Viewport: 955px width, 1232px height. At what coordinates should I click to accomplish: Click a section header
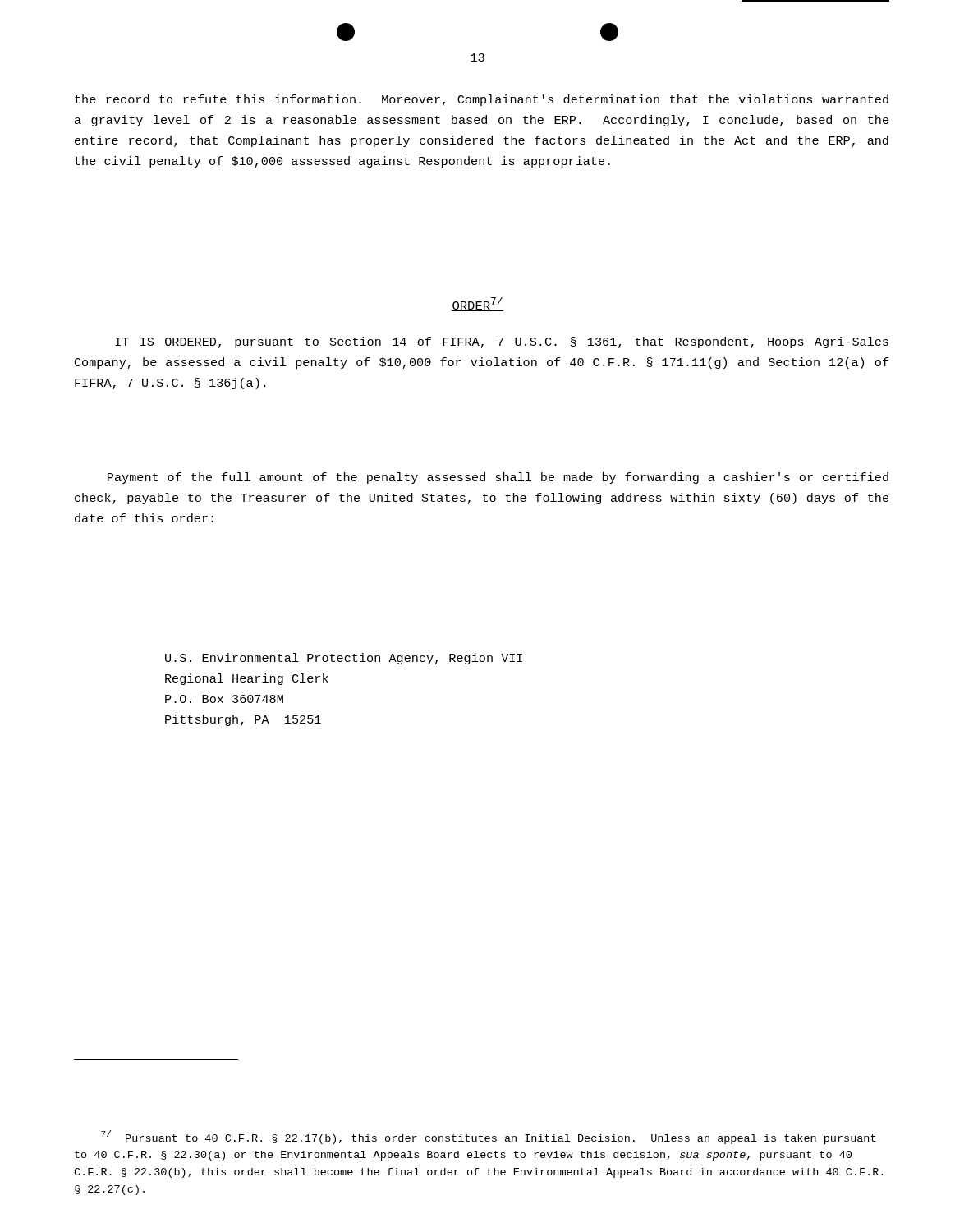click(478, 305)
